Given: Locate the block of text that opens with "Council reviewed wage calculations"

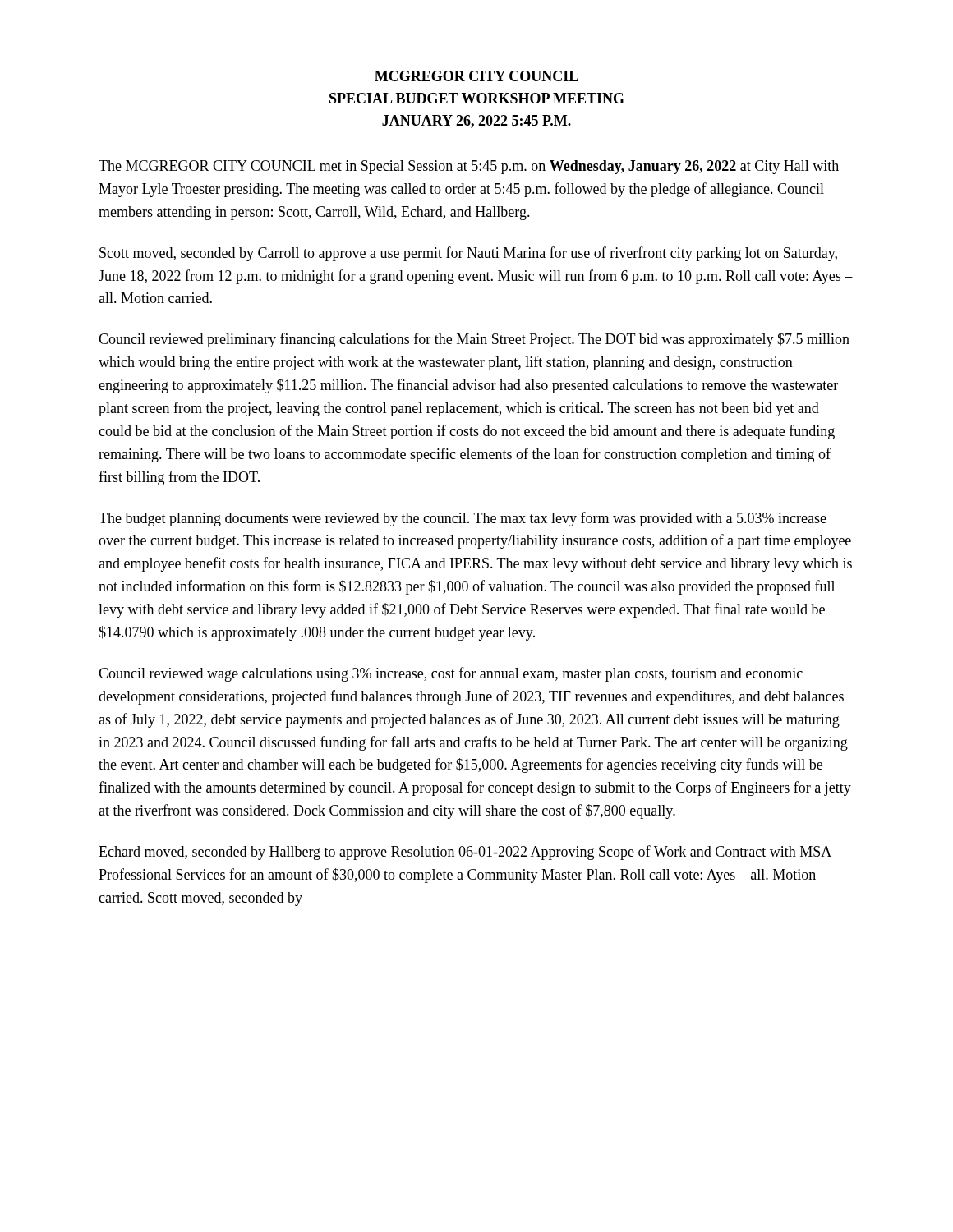Looking at the screenshot, I should [x=475, y=742].
